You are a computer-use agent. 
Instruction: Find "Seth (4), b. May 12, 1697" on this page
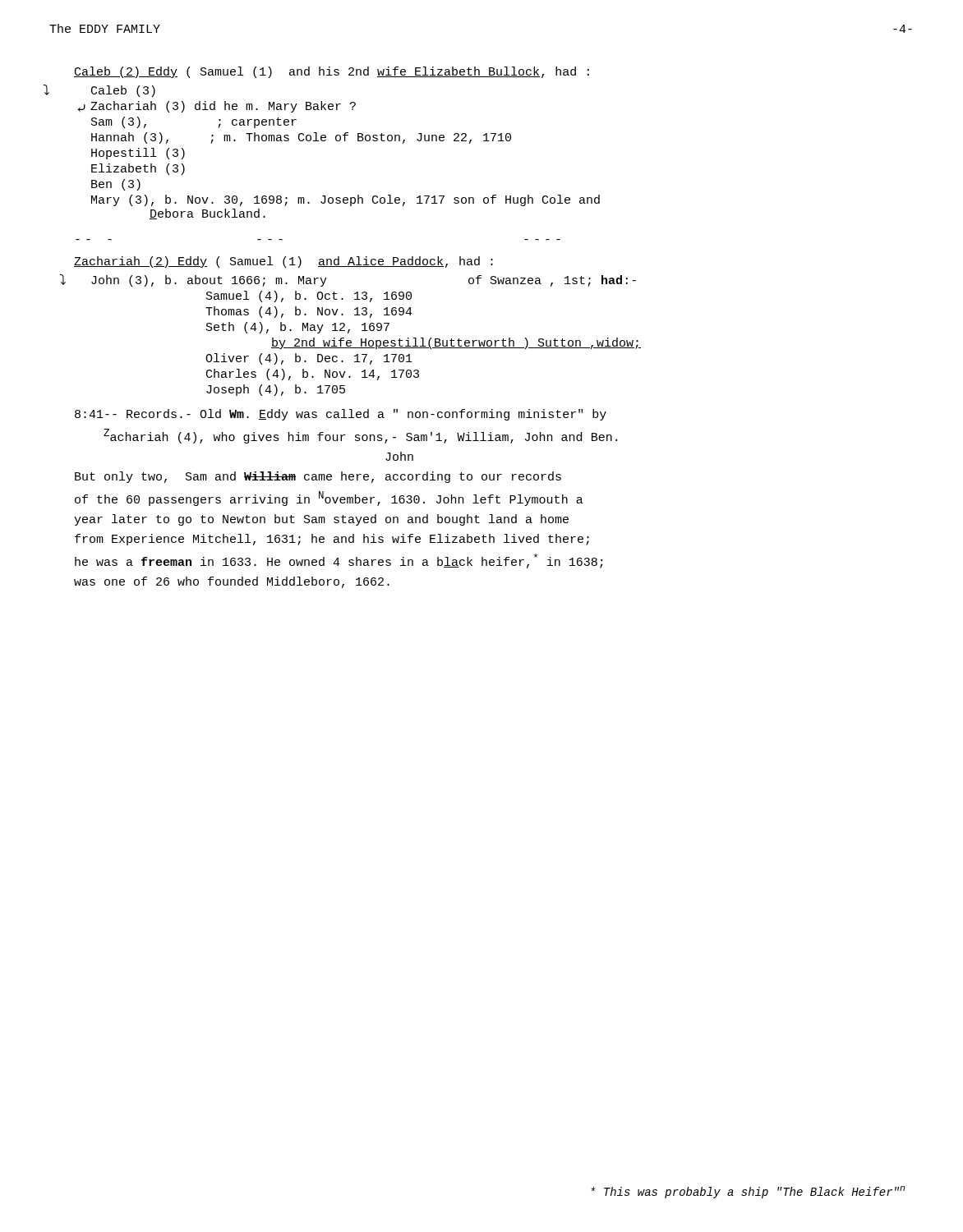[x=298, y=328]
